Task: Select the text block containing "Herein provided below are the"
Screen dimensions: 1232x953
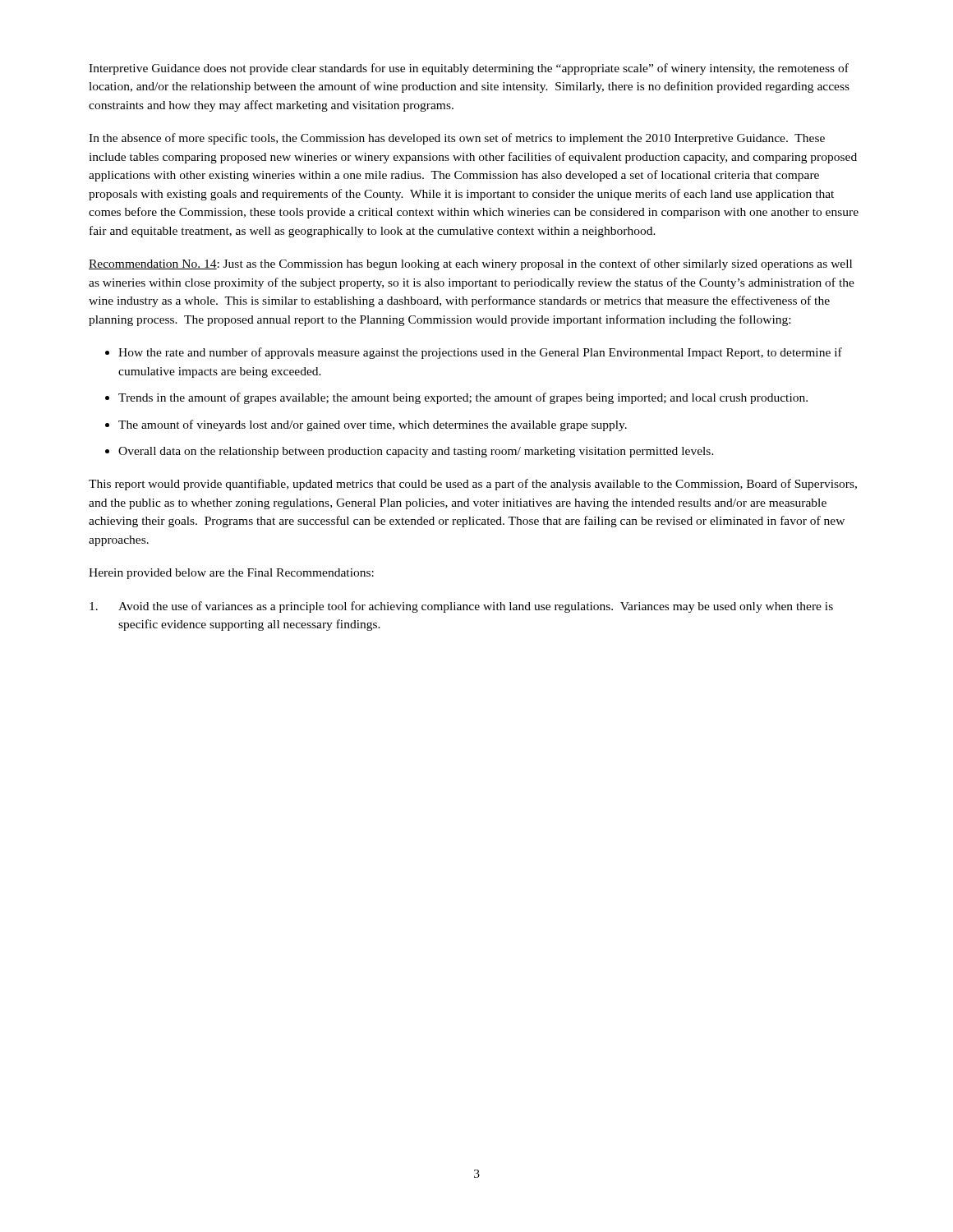Action: (232, 572)
